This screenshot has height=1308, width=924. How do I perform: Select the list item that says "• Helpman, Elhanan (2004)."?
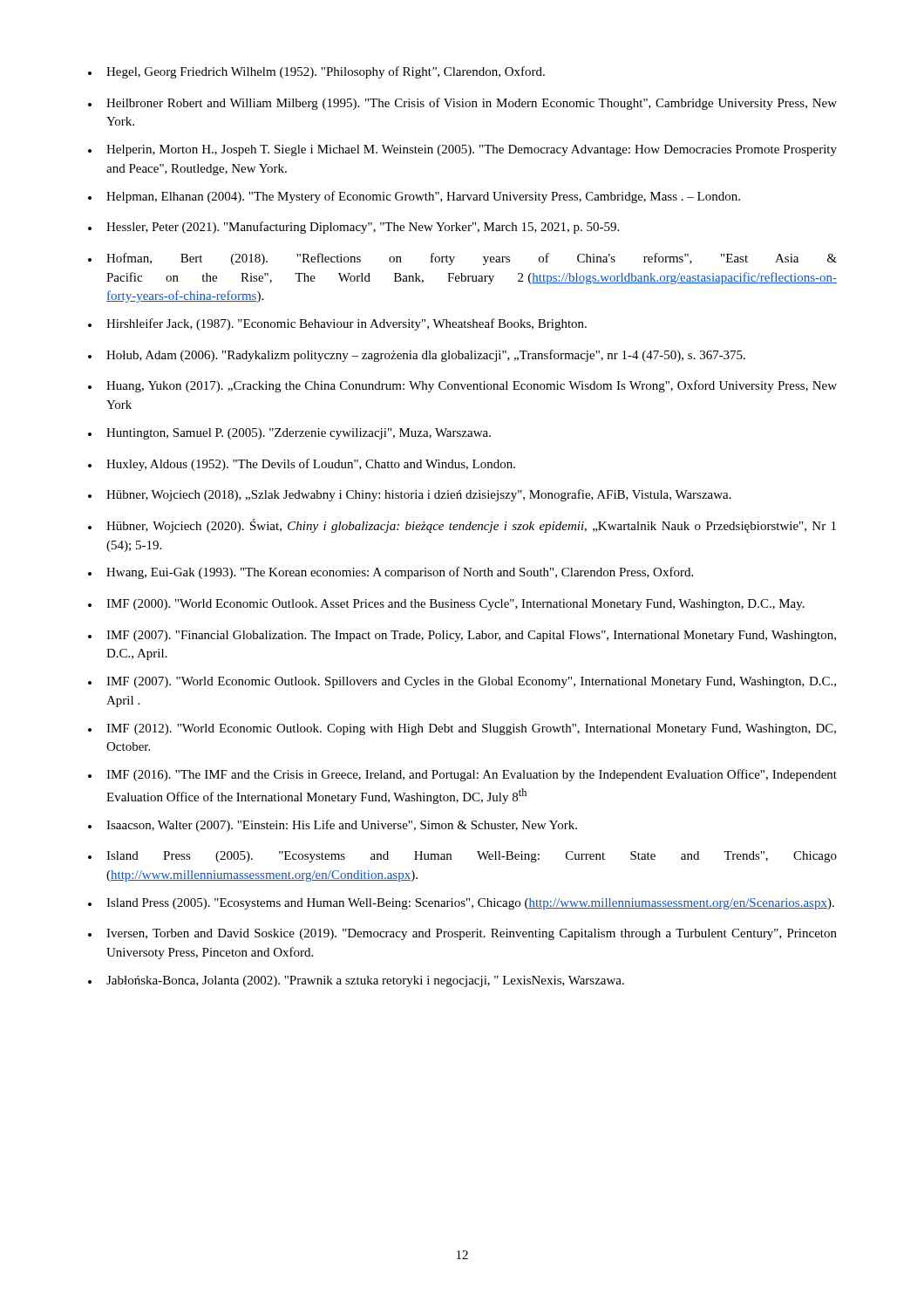coord(462,198)
